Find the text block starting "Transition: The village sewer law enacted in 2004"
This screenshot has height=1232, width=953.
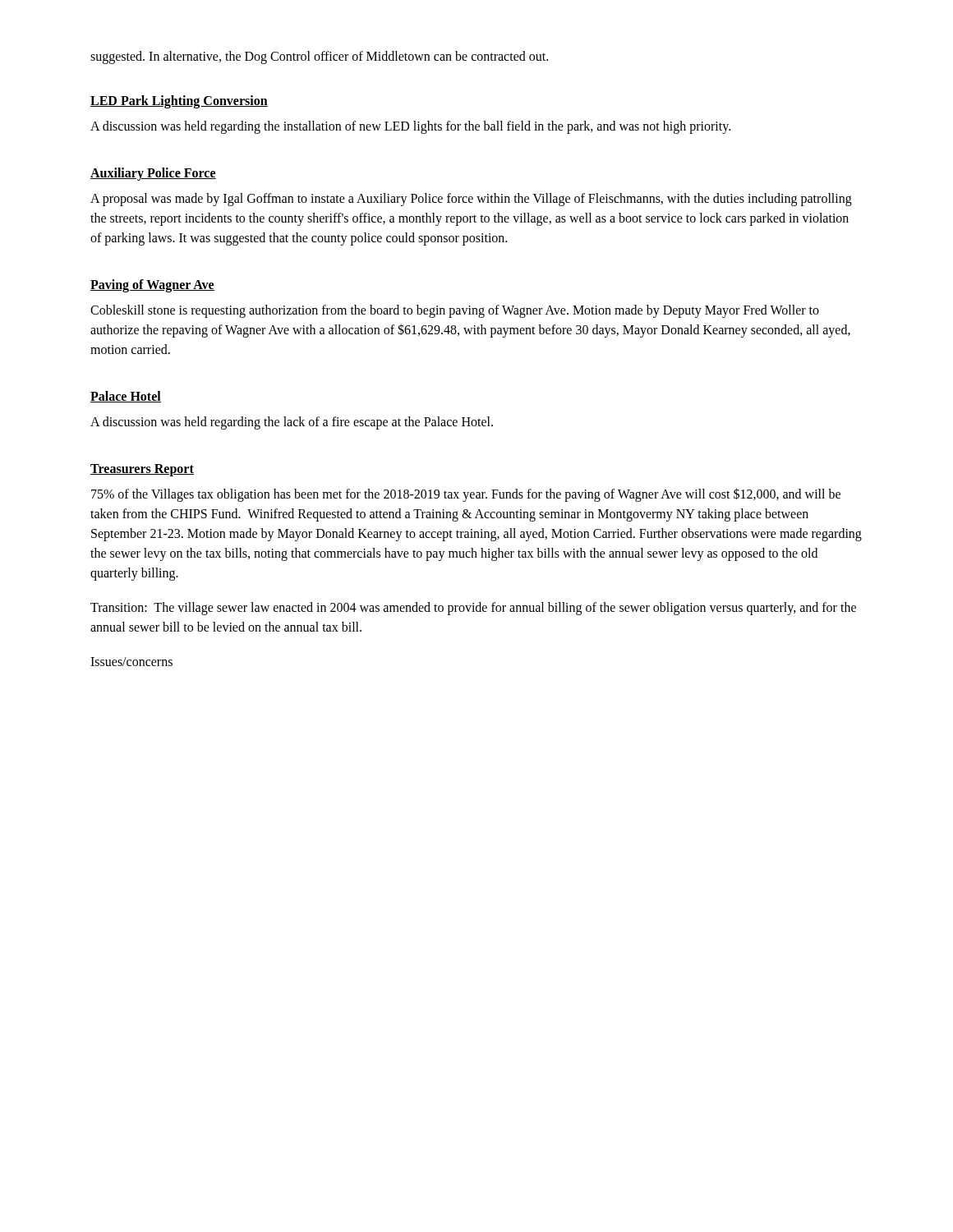click(x=473, y=617)
